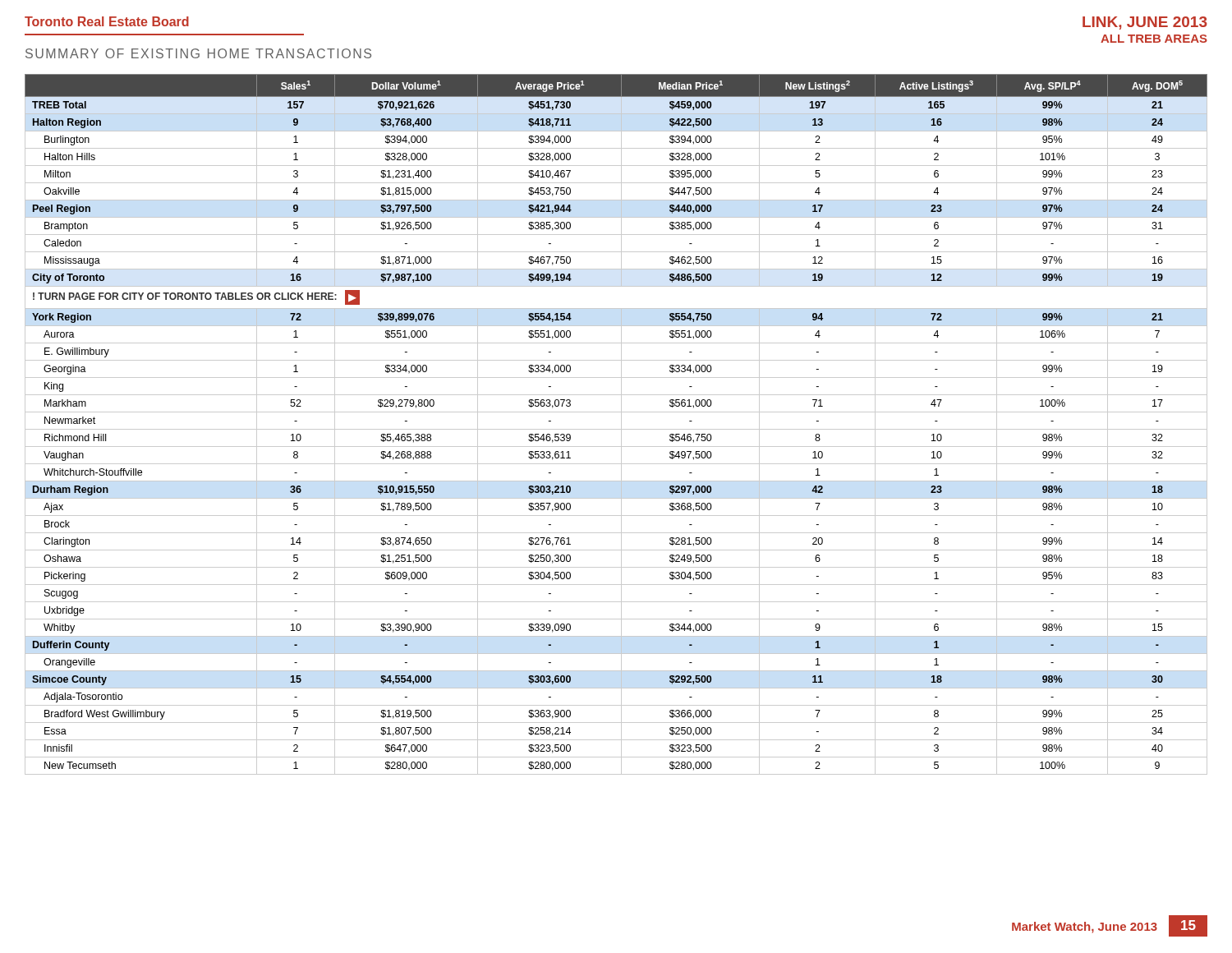The width and height of the screenshot is (1232, 953).
Task: Locate the title that reads "SUMMARY OF EXISTING HOME TRANSACTIONS"
Action: pyautogui.click(x=199, y=54)
